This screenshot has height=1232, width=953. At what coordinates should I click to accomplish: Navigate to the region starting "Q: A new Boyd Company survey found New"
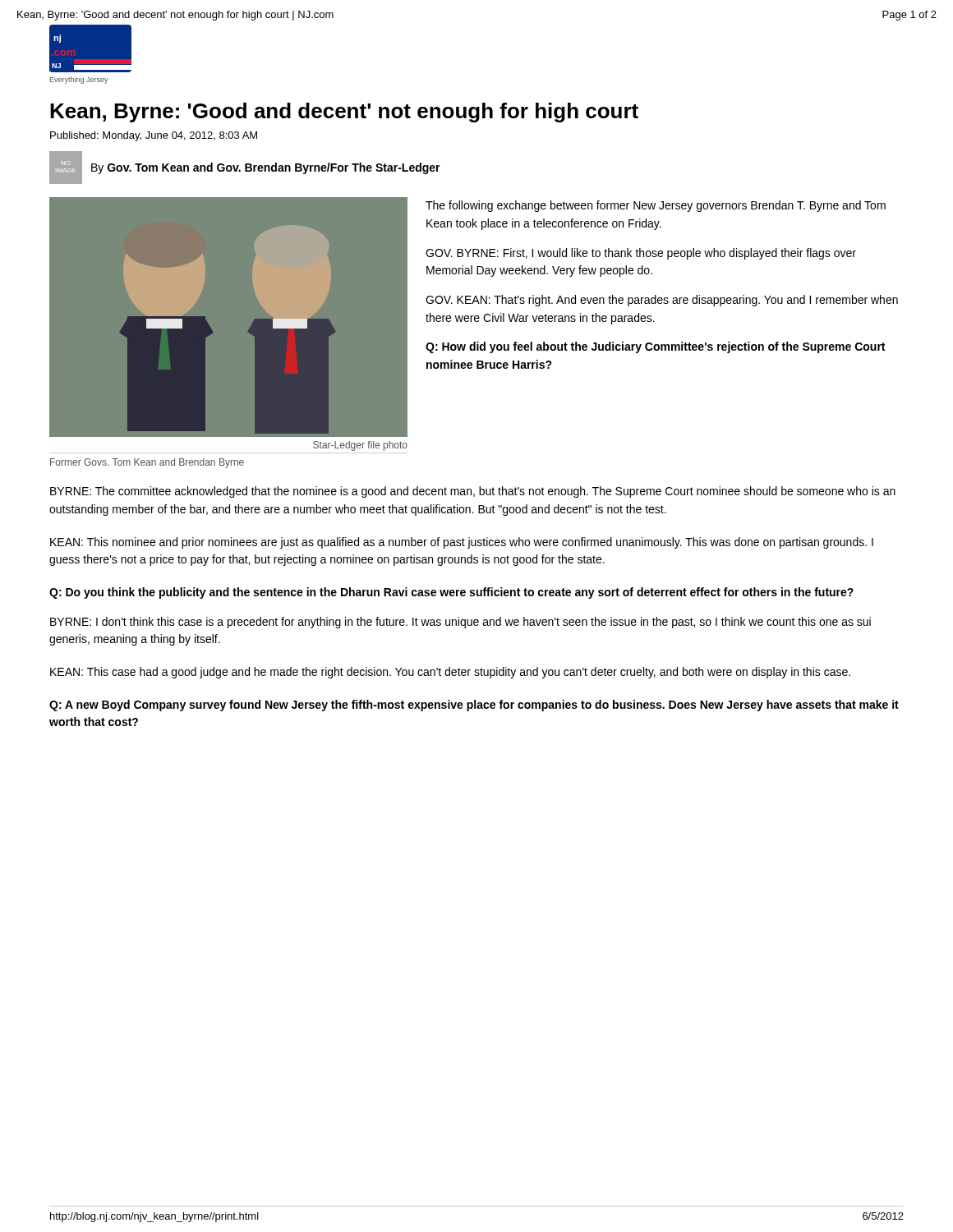pos(474,713)
